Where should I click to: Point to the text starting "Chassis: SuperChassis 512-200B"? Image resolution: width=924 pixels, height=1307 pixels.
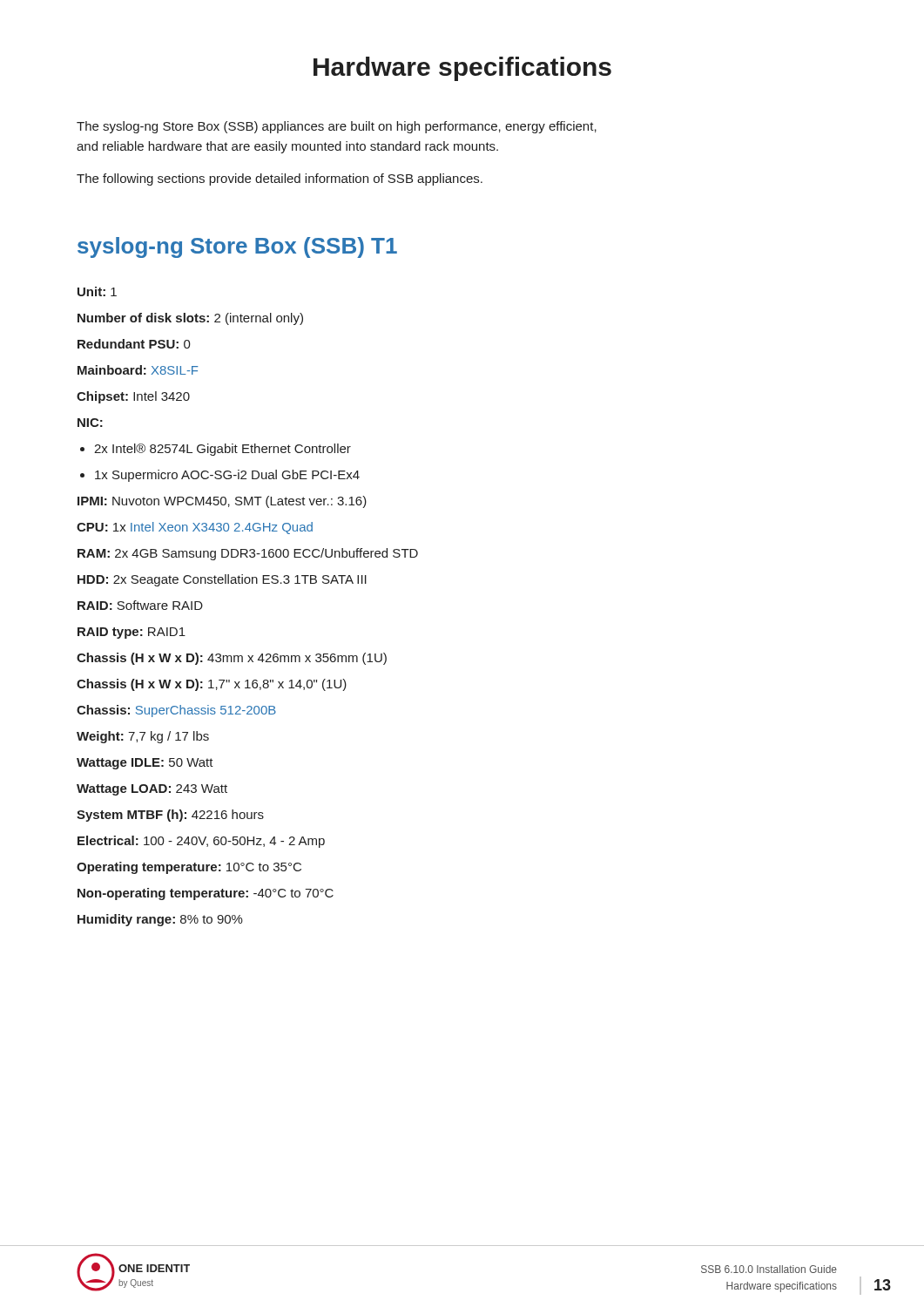[176, 711]
